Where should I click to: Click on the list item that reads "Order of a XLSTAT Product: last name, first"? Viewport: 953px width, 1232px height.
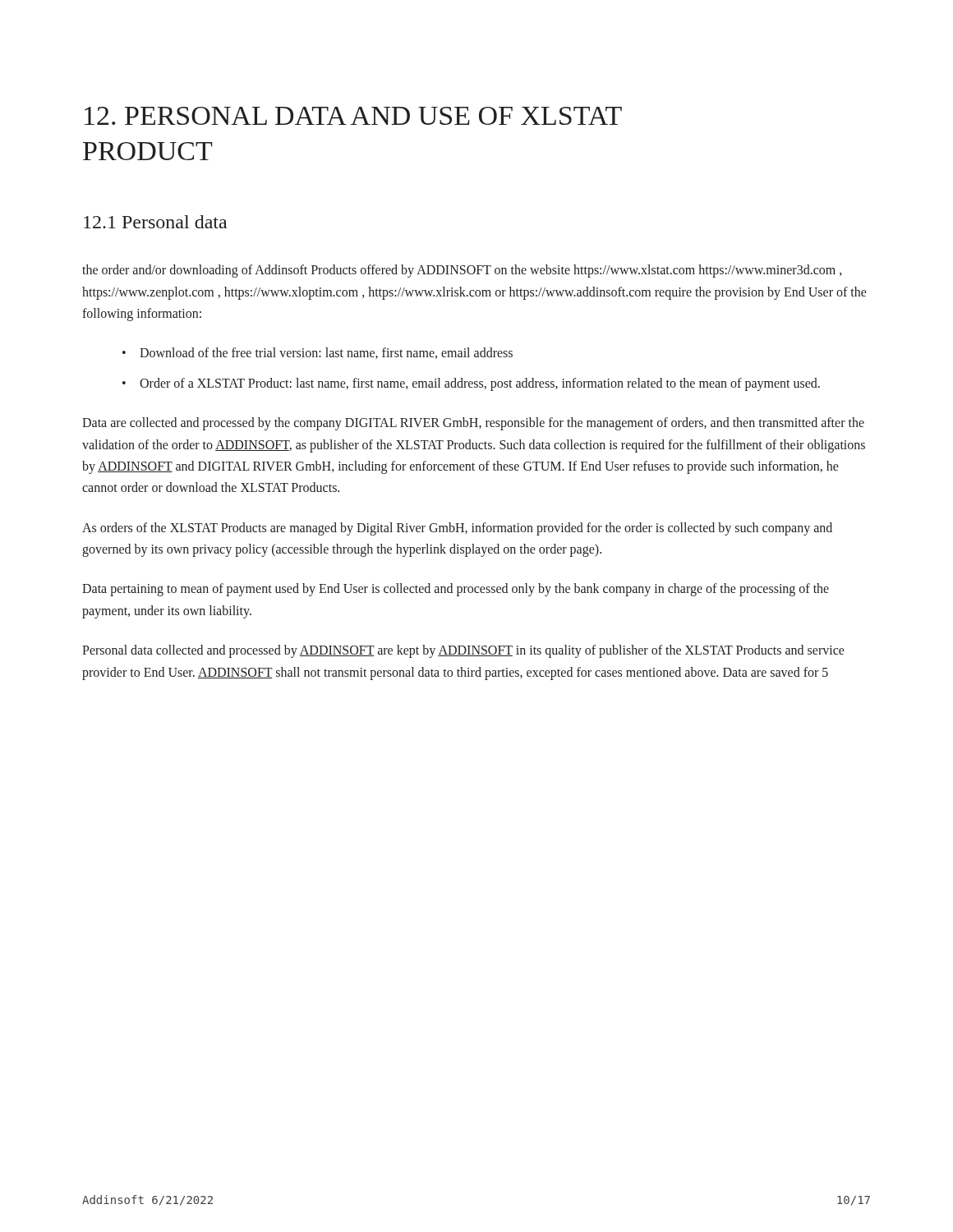493,384
